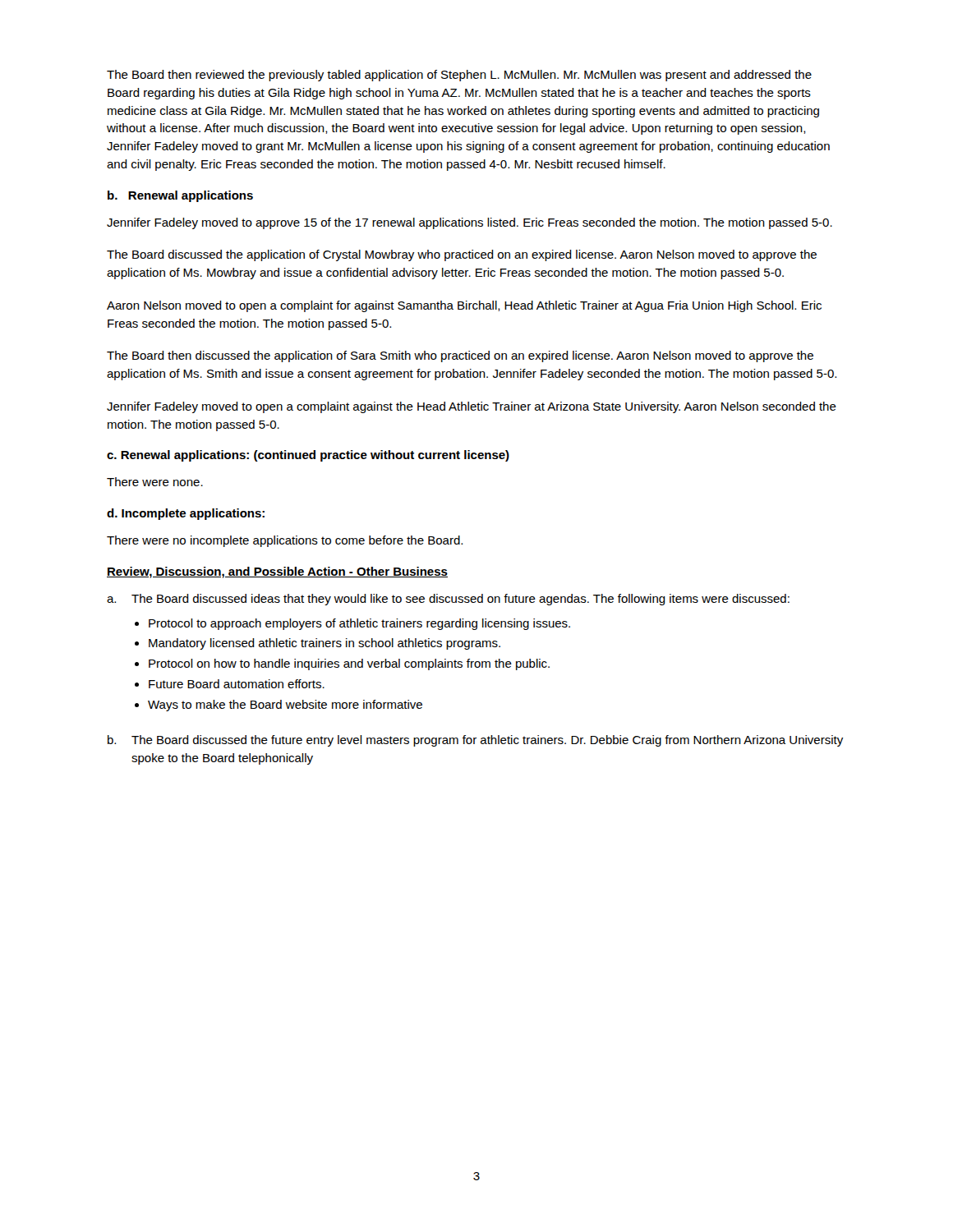
Task: Click on the list item with the text "Protocol on how"
Action: (349, 663)
